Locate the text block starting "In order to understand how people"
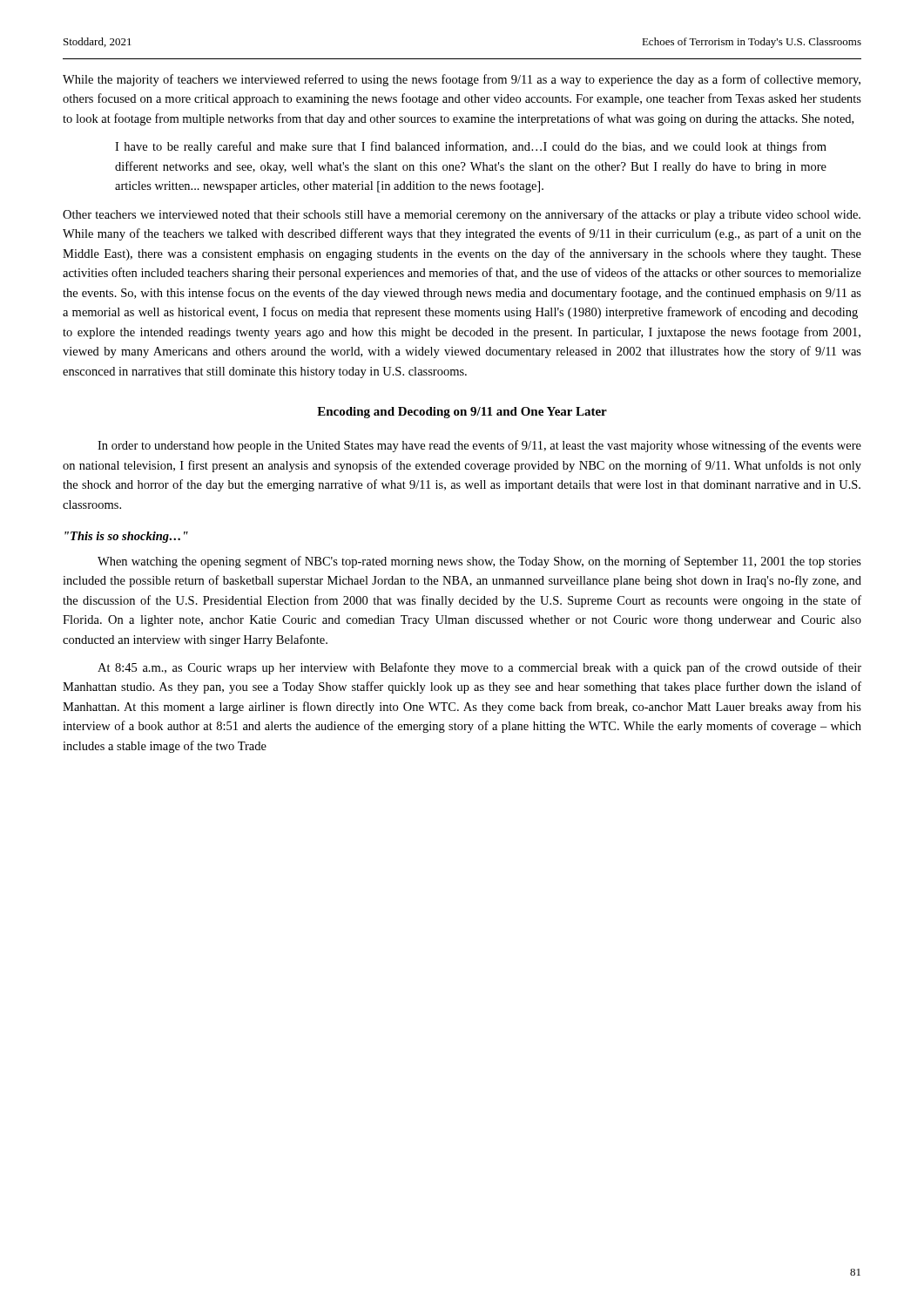Image resolution: width=924 pixels, height=1307 pixels. (x=462, y=475)
